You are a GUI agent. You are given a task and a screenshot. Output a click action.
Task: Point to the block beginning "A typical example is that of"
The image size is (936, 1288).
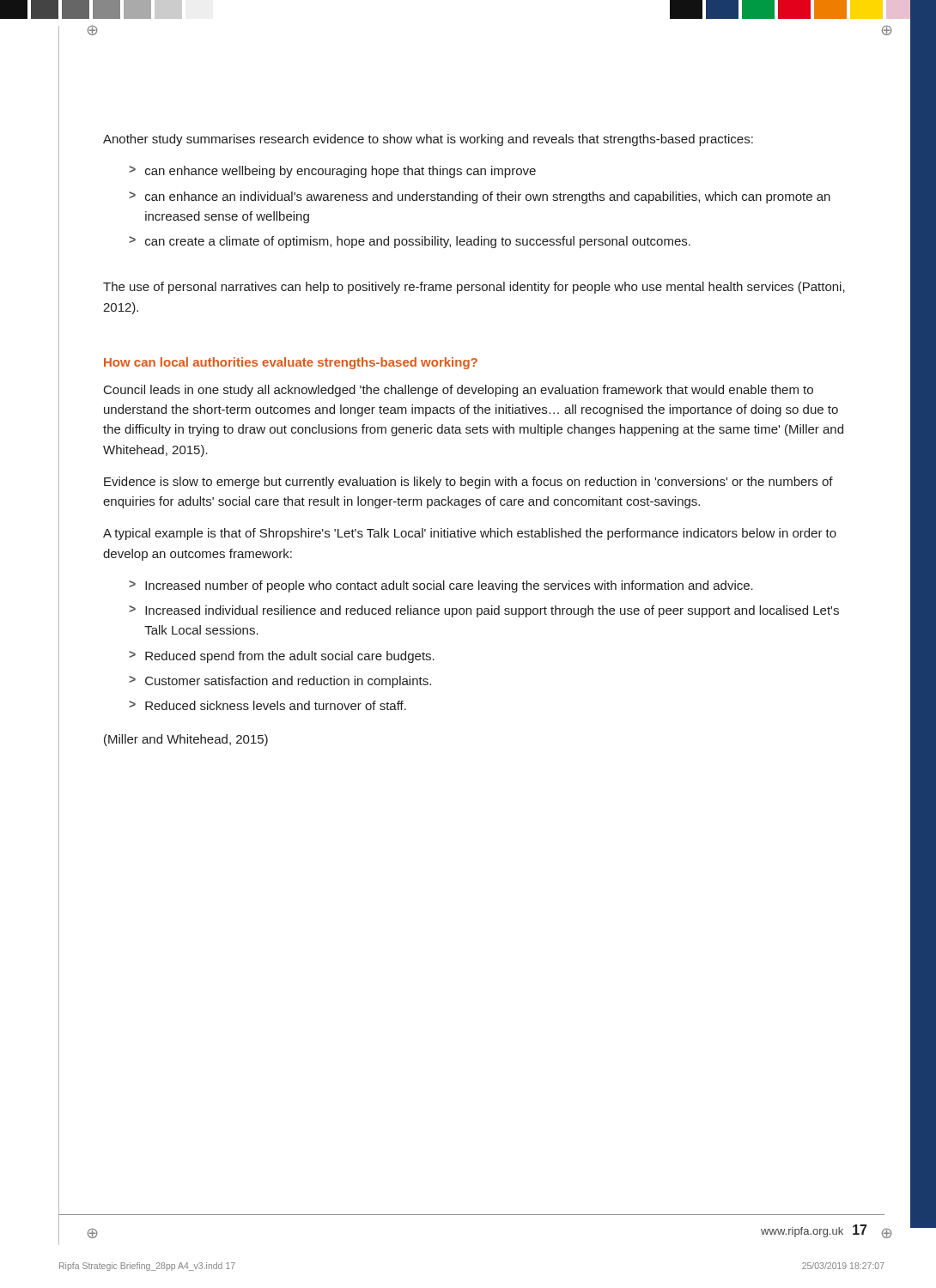470,543
